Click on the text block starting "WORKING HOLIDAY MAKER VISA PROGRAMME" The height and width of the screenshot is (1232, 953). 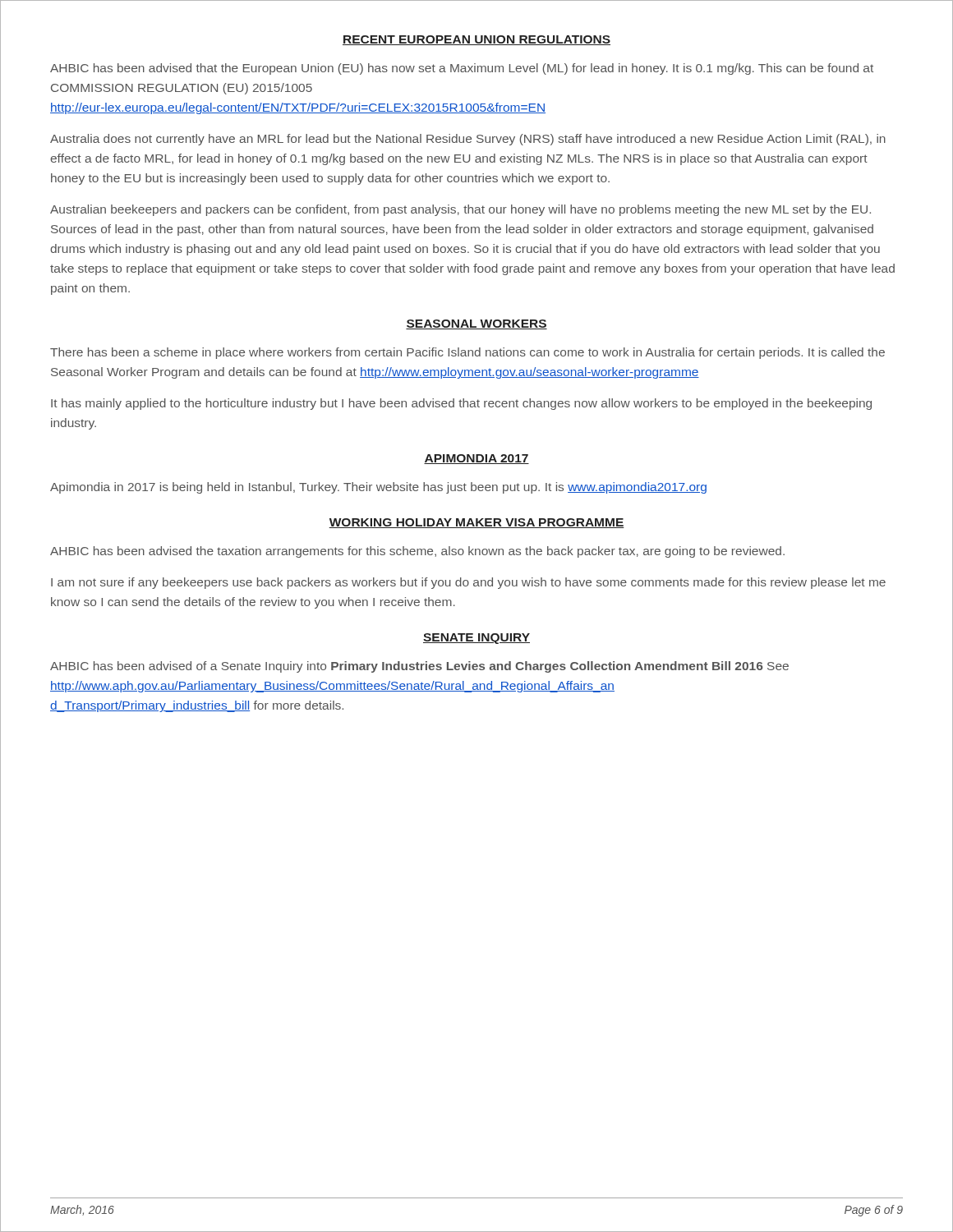point(476,522)
